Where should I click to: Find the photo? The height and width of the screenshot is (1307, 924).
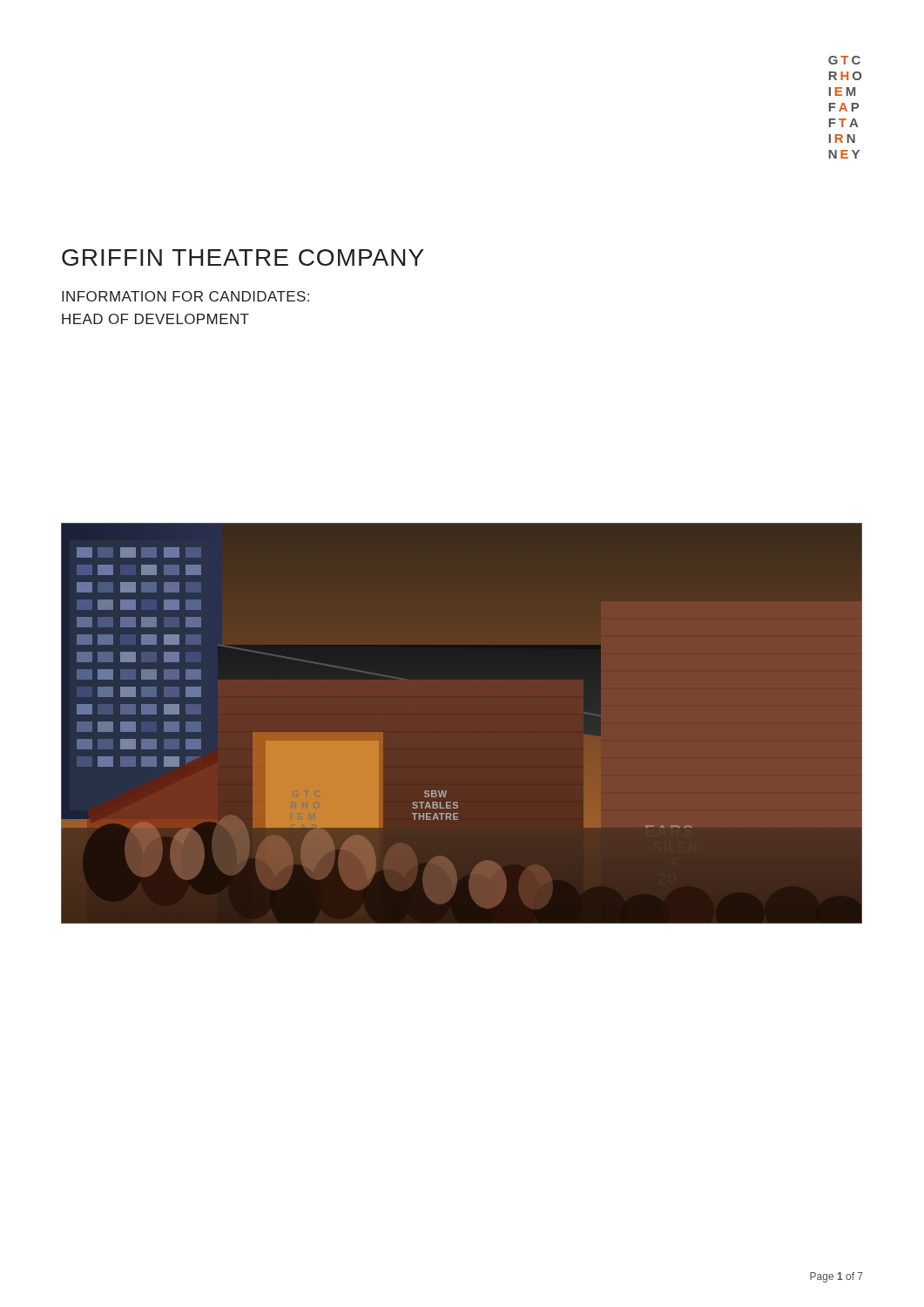[x=462, y=723]
